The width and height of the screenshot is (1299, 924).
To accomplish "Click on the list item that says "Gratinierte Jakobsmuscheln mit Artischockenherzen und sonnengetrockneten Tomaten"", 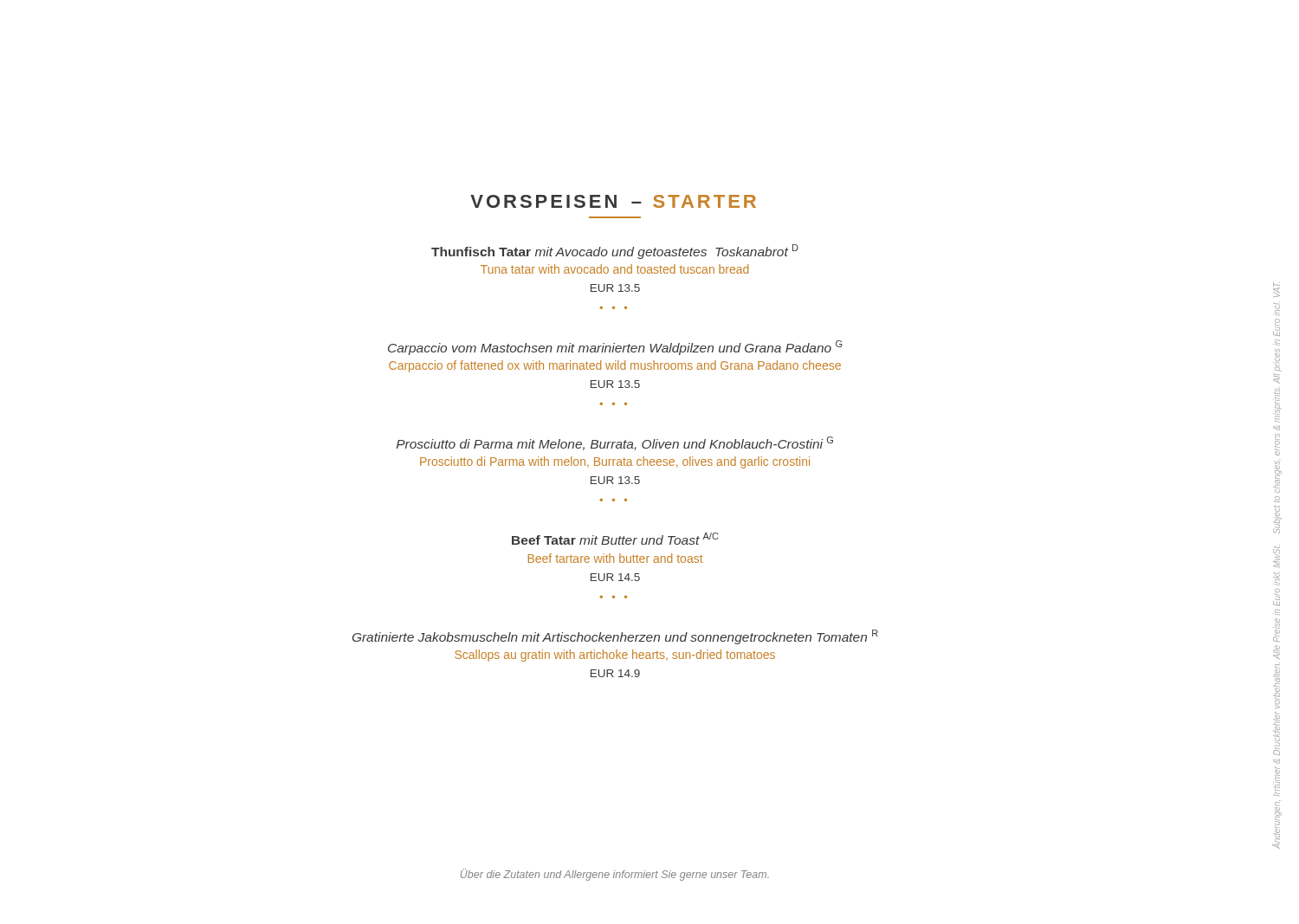I will tap(615, 654).
